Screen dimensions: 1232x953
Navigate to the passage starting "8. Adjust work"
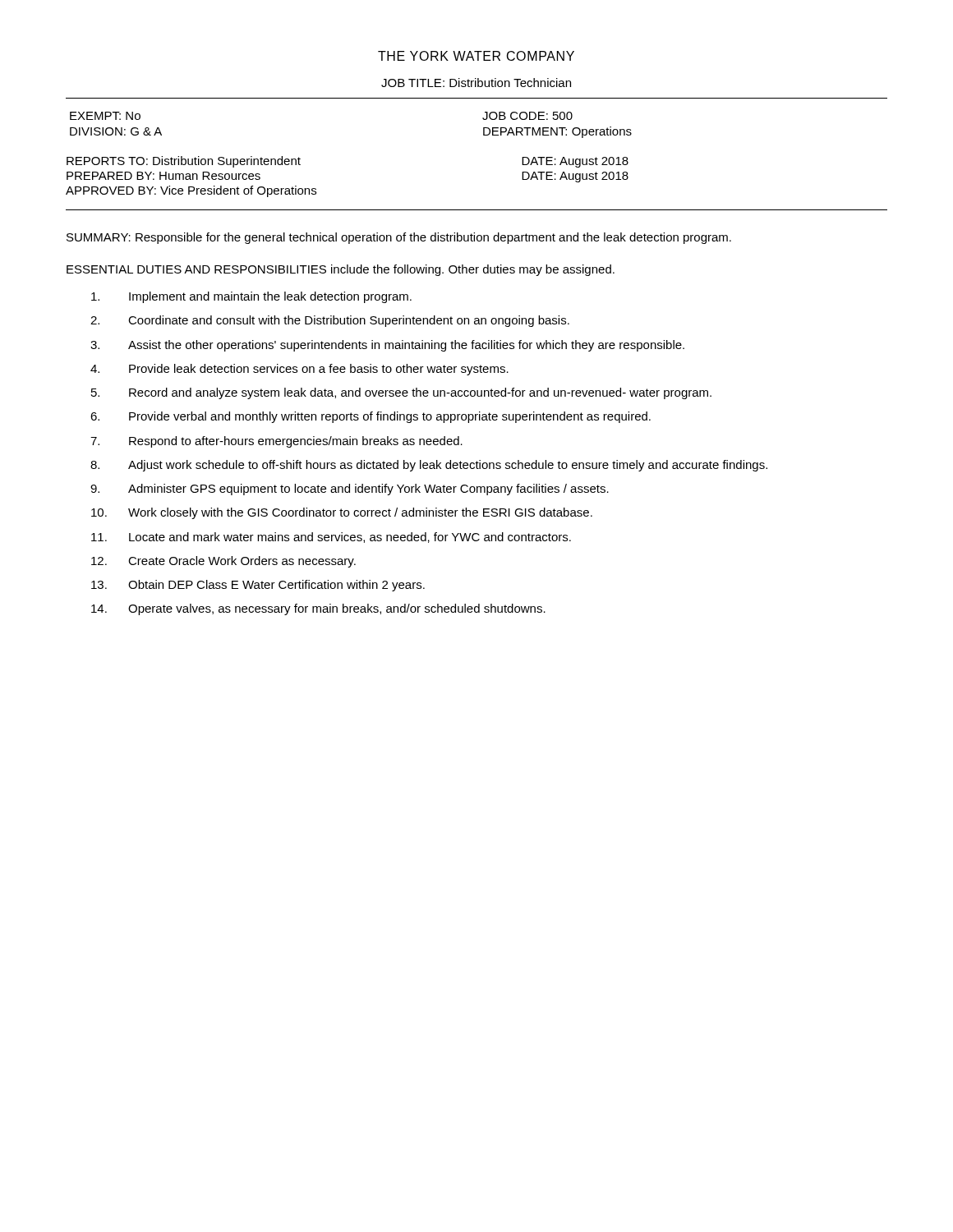click(476, 464)
